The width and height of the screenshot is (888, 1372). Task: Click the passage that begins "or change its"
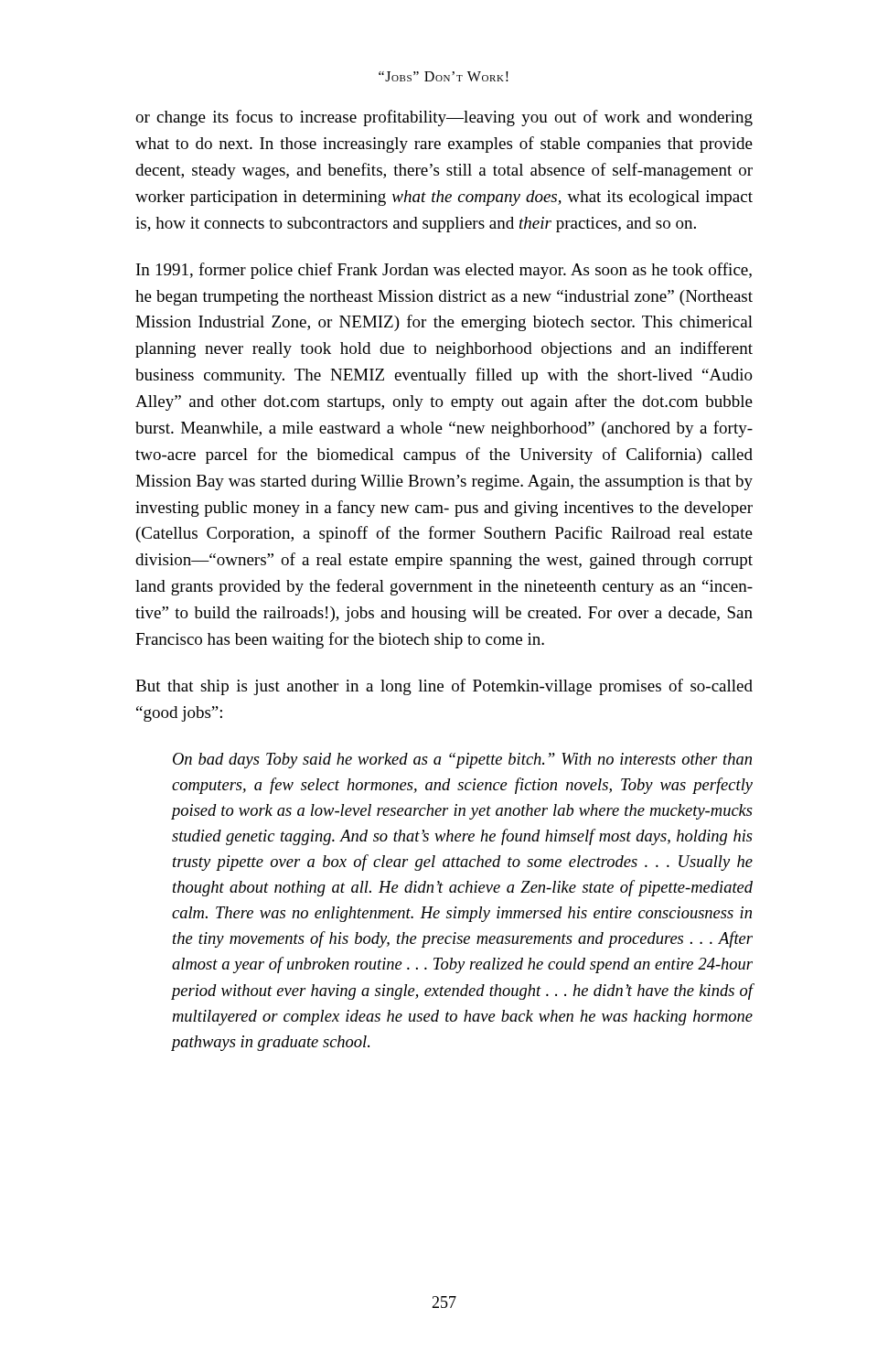(x=444, y=170)
